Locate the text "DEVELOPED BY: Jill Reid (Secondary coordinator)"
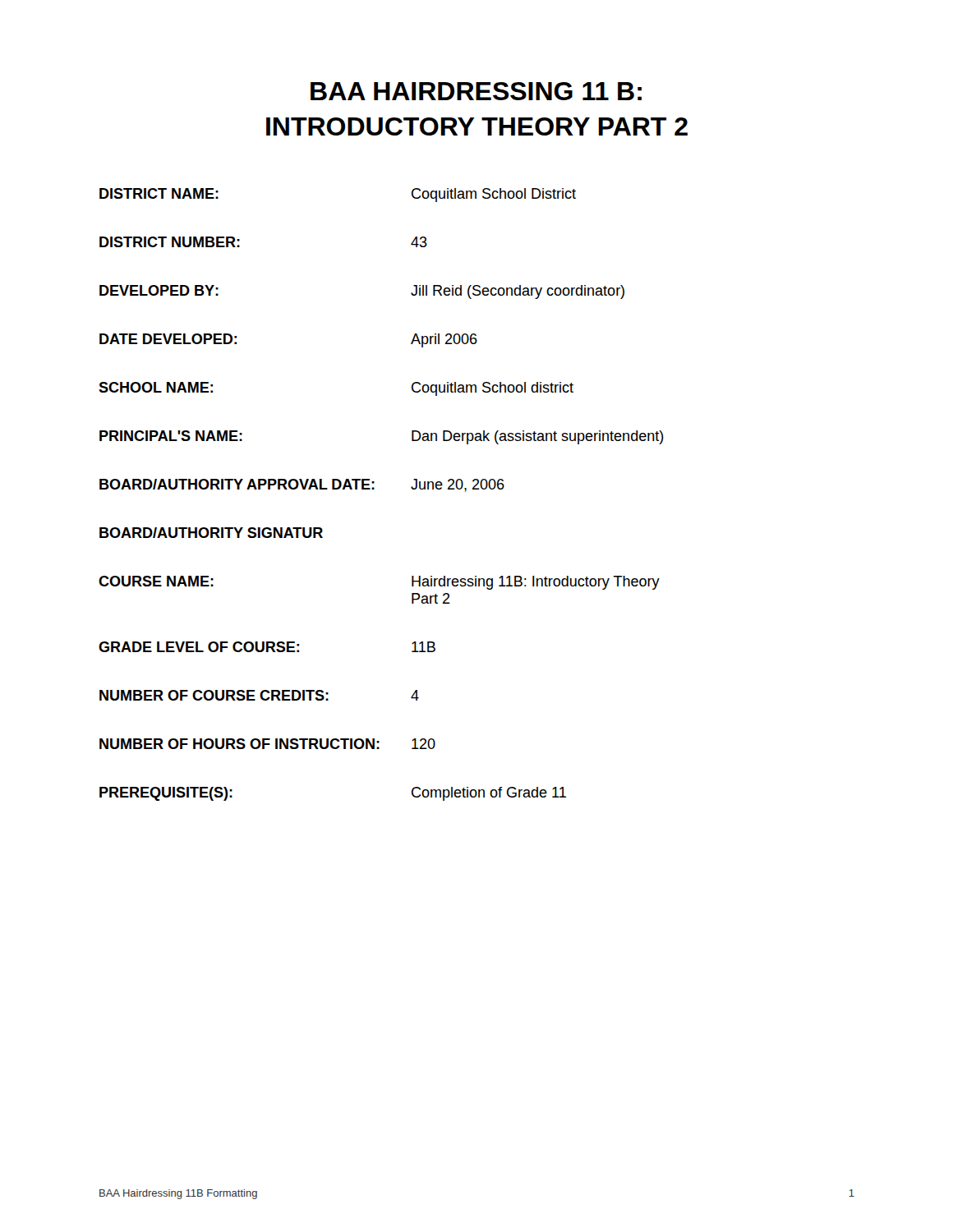Viewport: 953px width, 1232px height. [x=476, y=291]
